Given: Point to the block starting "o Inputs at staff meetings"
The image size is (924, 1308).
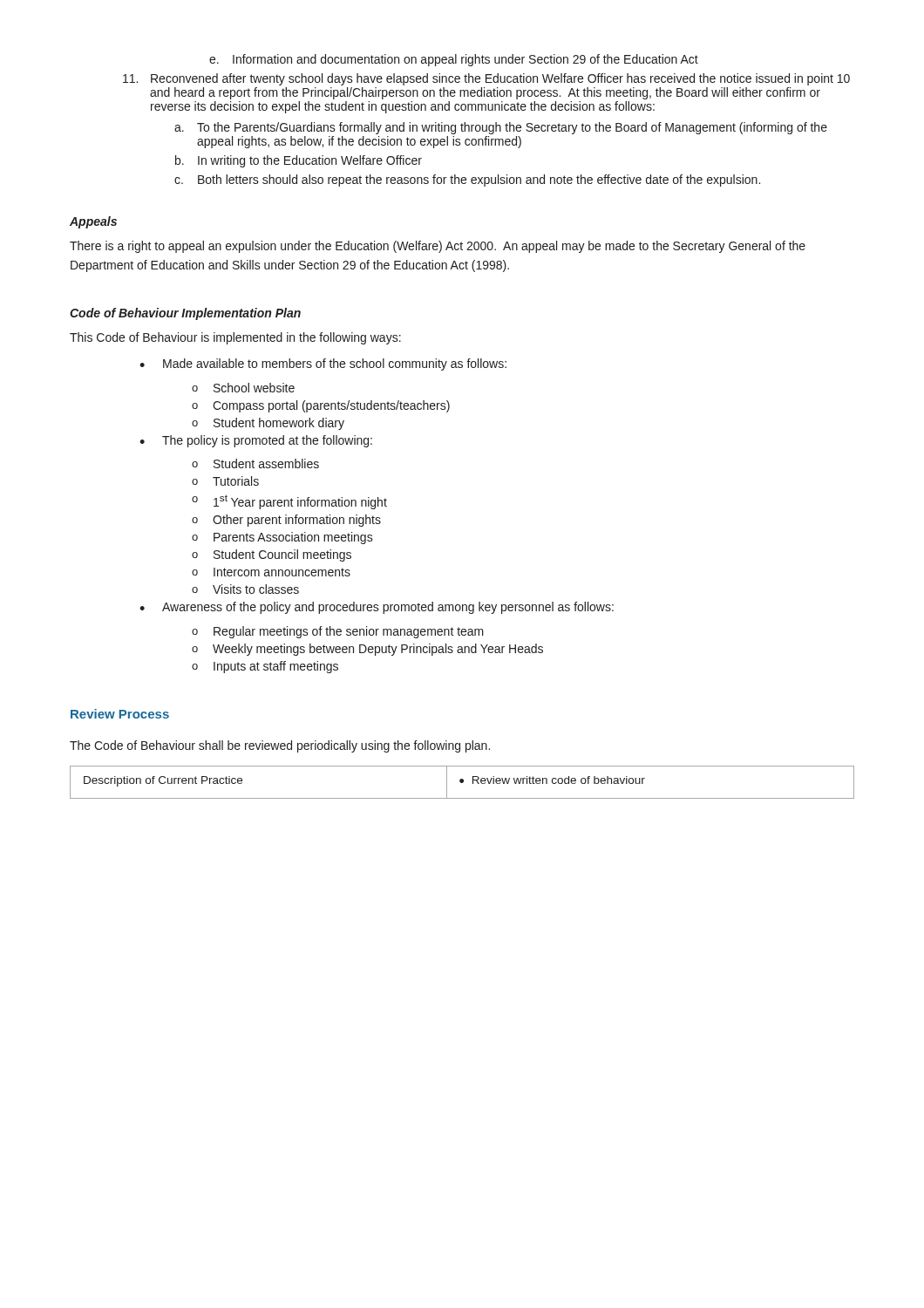Looking at the screenshot, I should coord(265,666).
